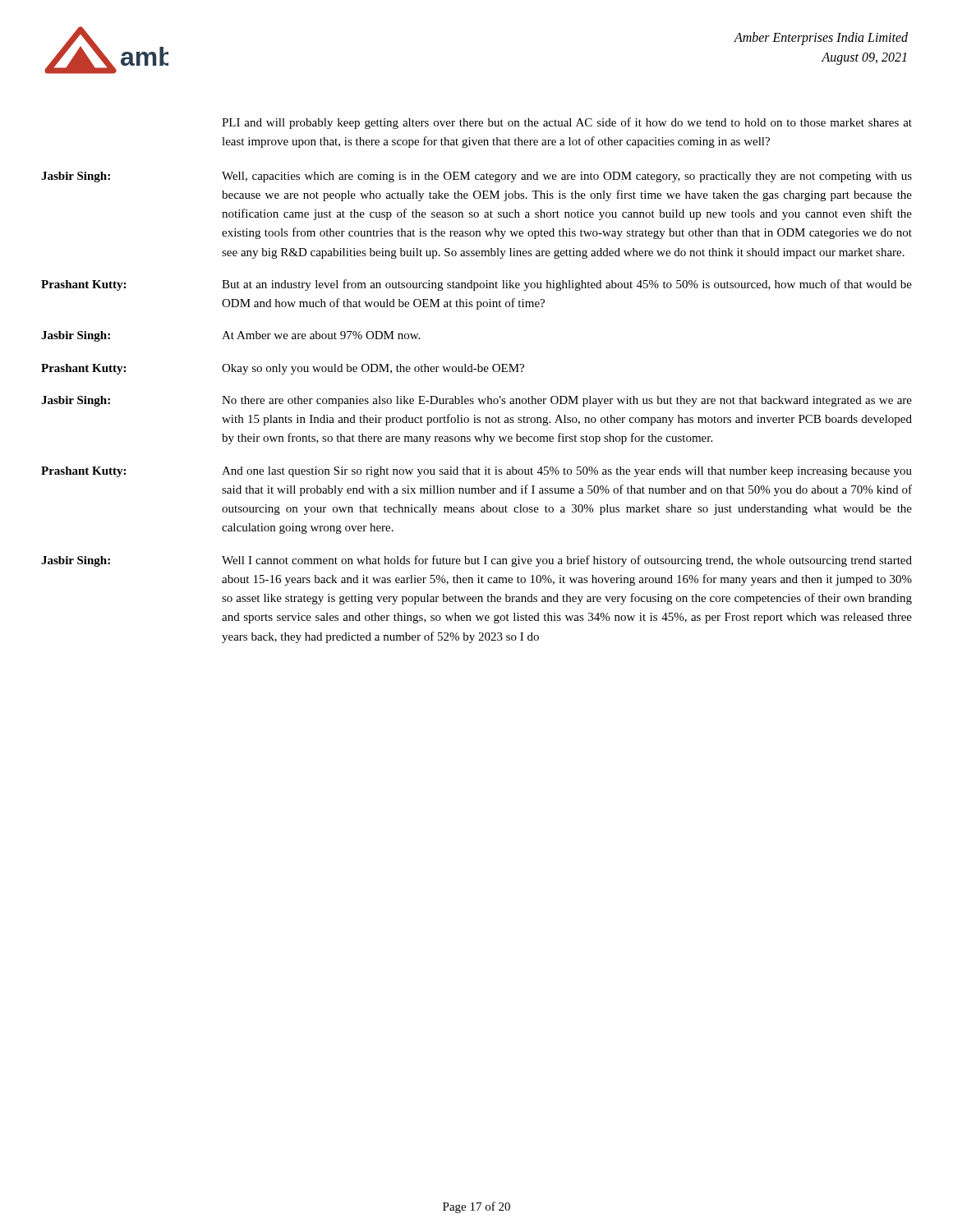Screen dimensions: 1232x953
Task: Click on the text block that reads "Jasbir Singh: At Amber we are about 97%"
Action: (230, 336)
